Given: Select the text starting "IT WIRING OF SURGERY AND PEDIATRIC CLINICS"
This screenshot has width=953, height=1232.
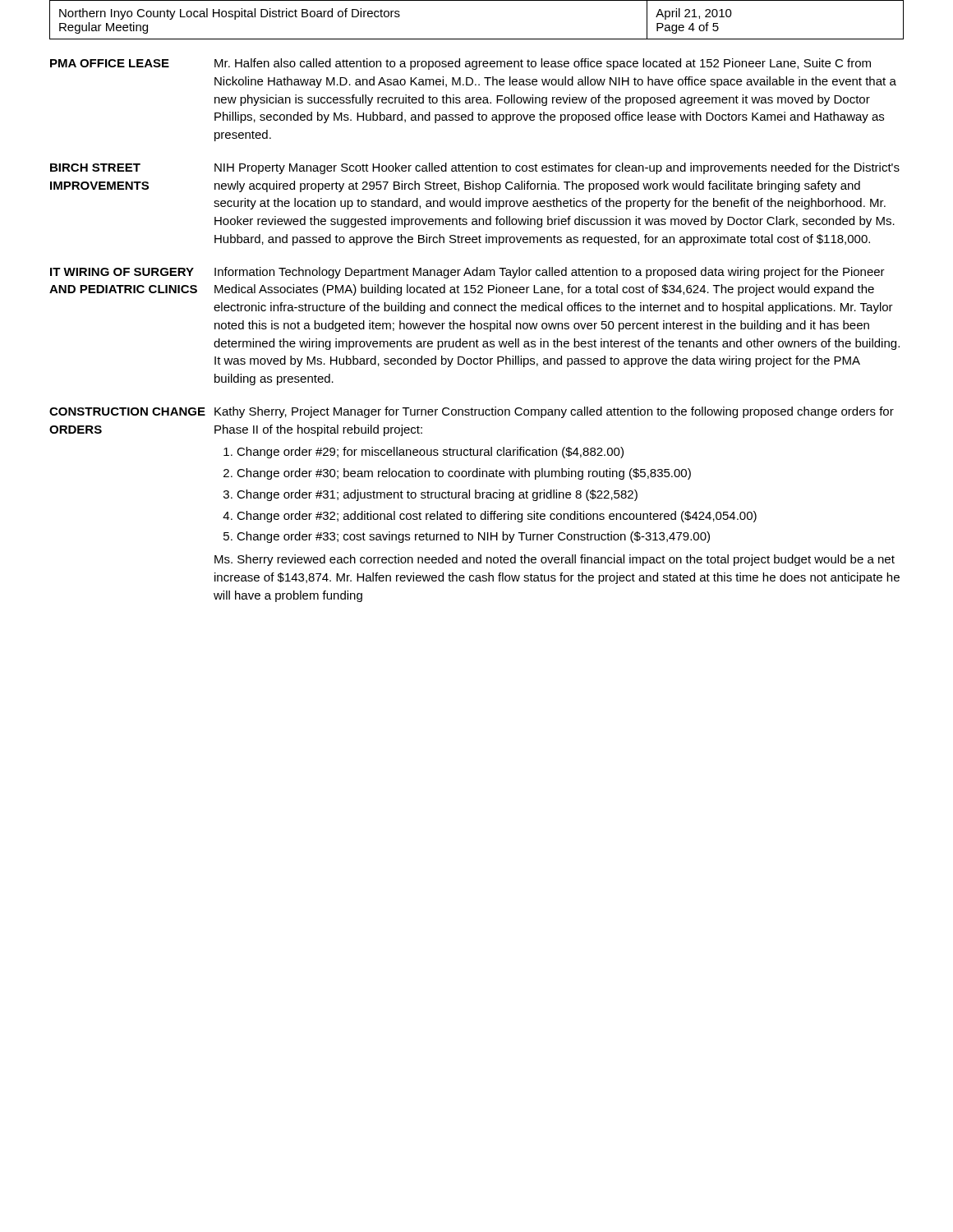Looking at the screenshot, I should pos(123,280).
